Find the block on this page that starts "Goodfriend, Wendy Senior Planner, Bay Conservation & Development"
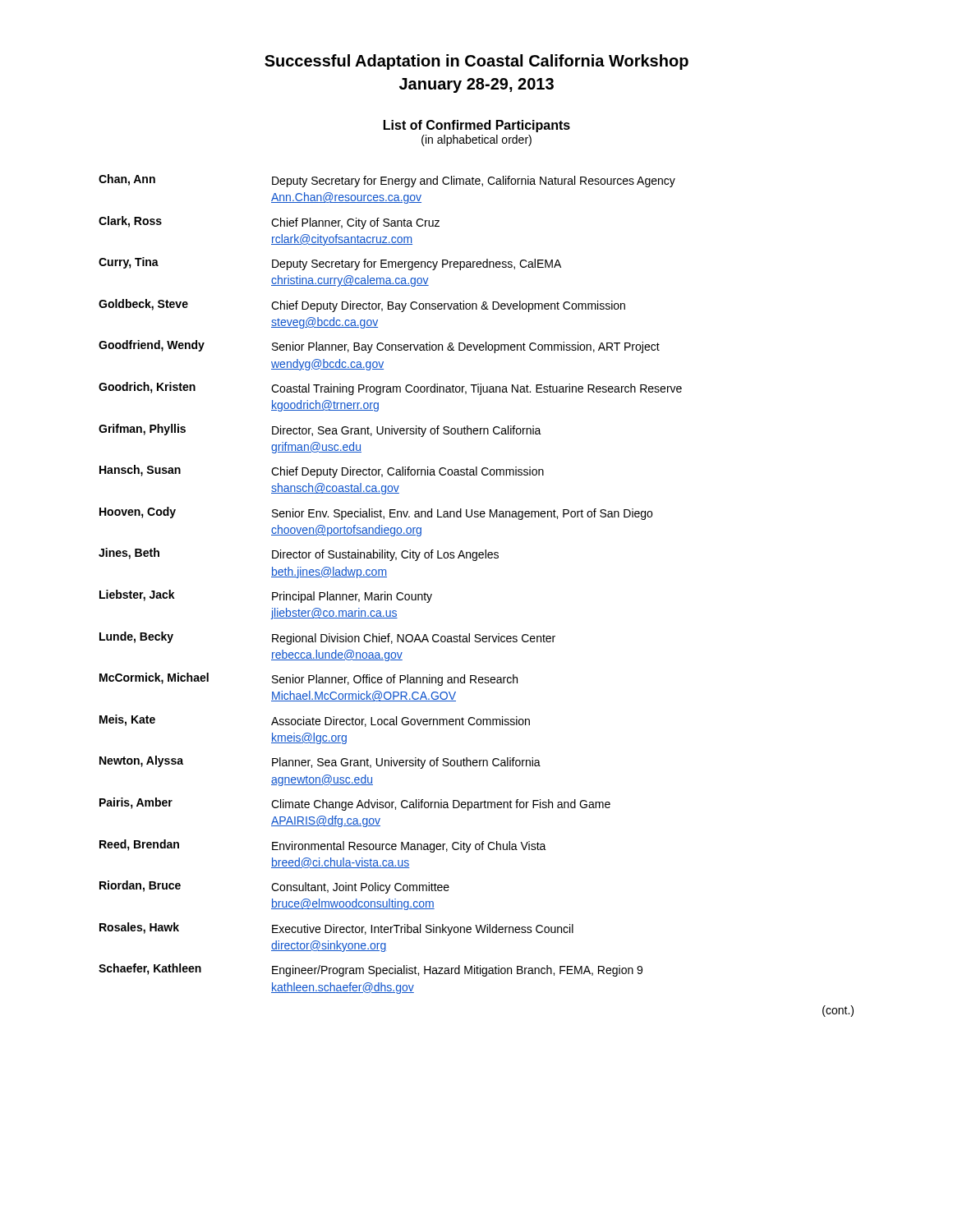The width and height of the screenshot is (953, 1232). 476,355
